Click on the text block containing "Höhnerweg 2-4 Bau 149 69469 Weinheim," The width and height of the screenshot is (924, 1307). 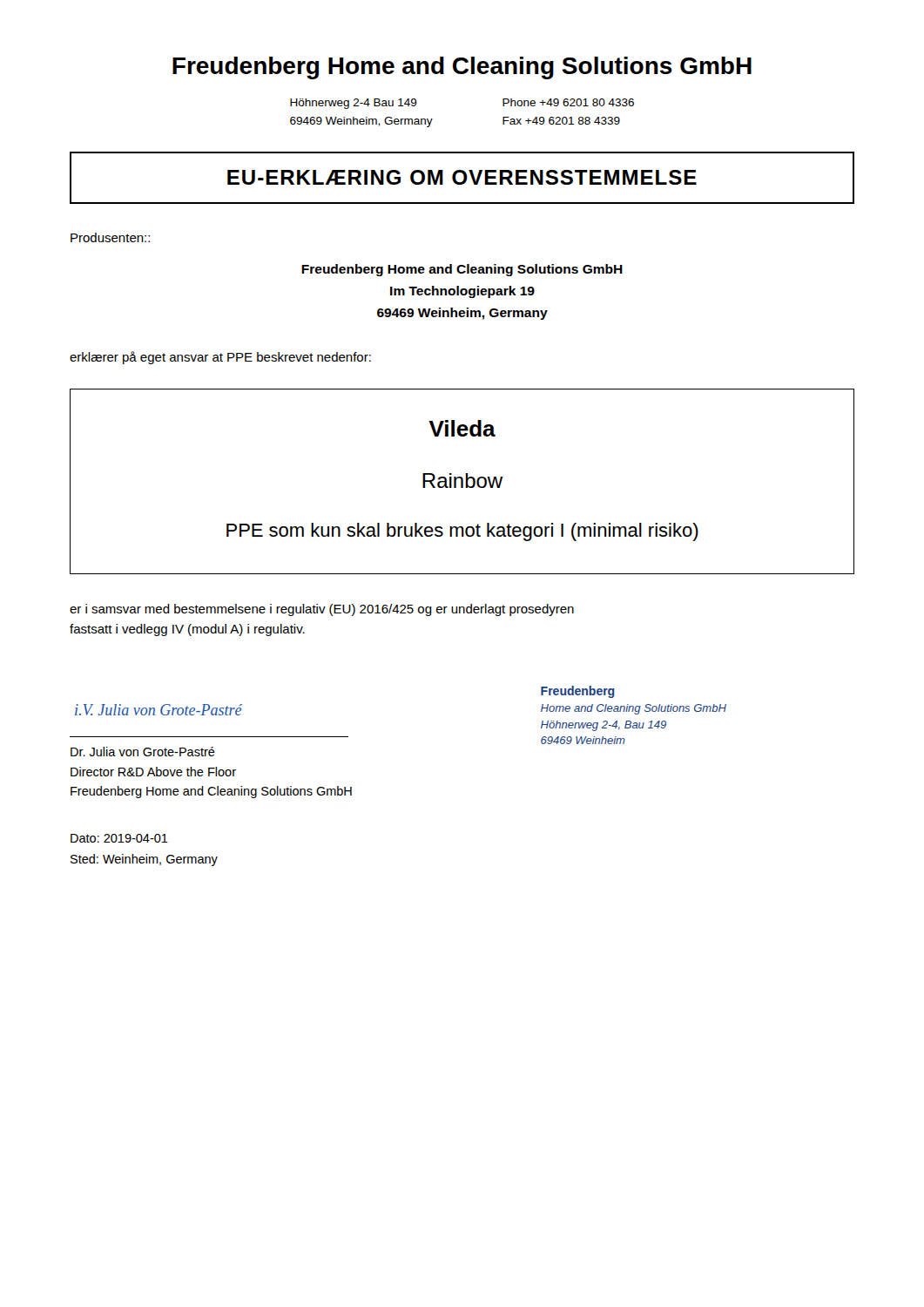point(362,103)
